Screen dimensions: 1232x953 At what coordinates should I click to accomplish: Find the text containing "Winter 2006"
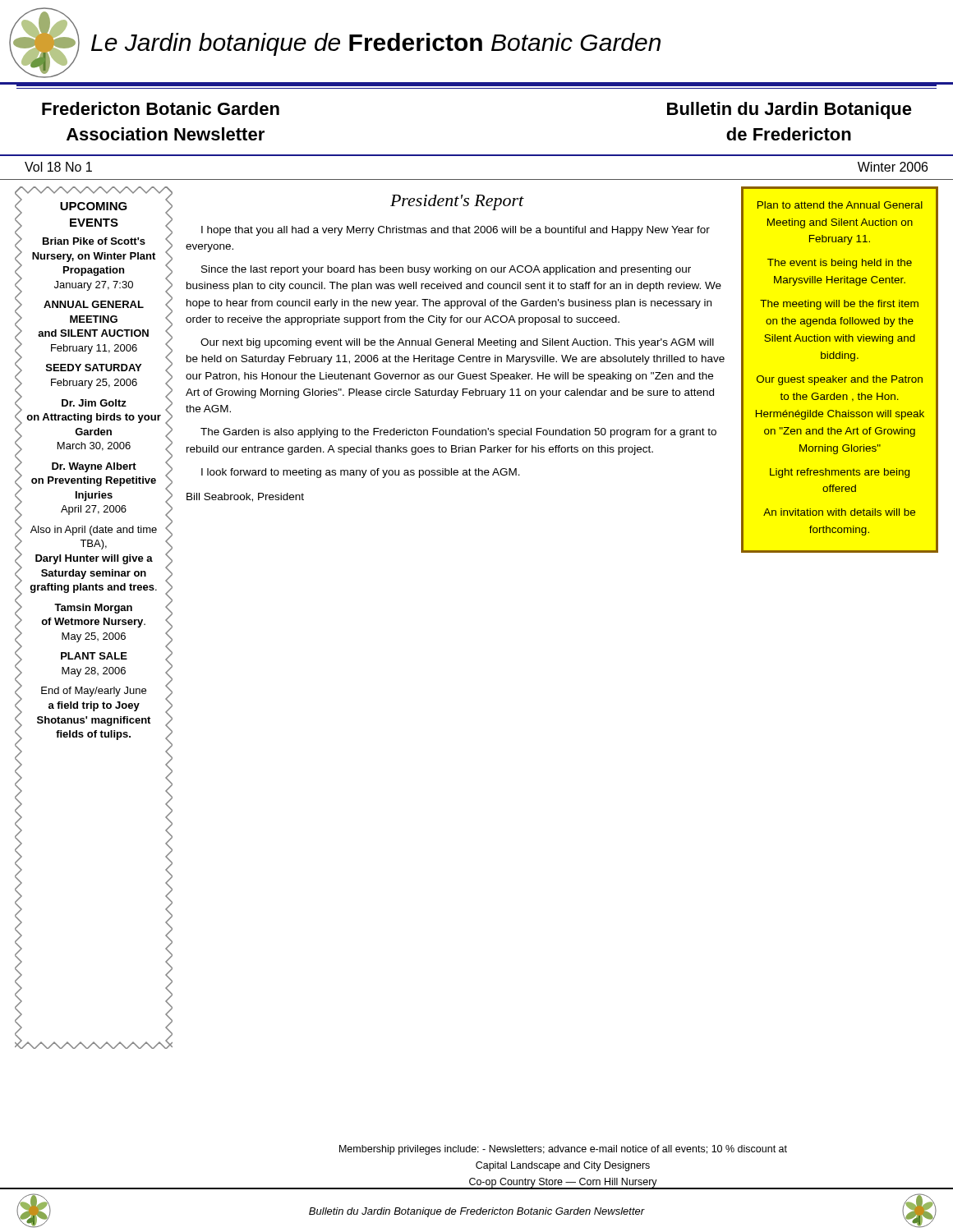click(x=893, y=167)
